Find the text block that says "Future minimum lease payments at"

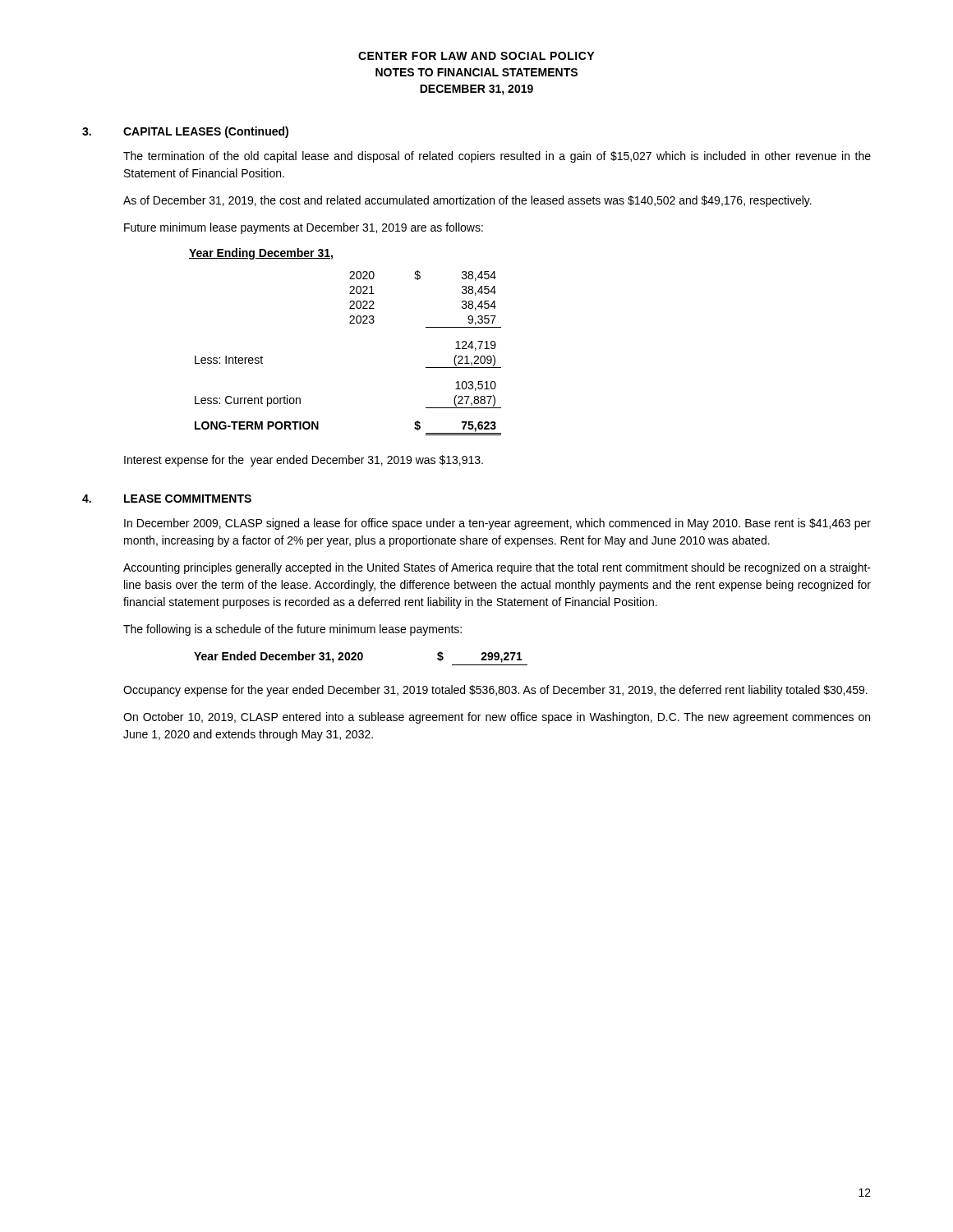(304, 227)
